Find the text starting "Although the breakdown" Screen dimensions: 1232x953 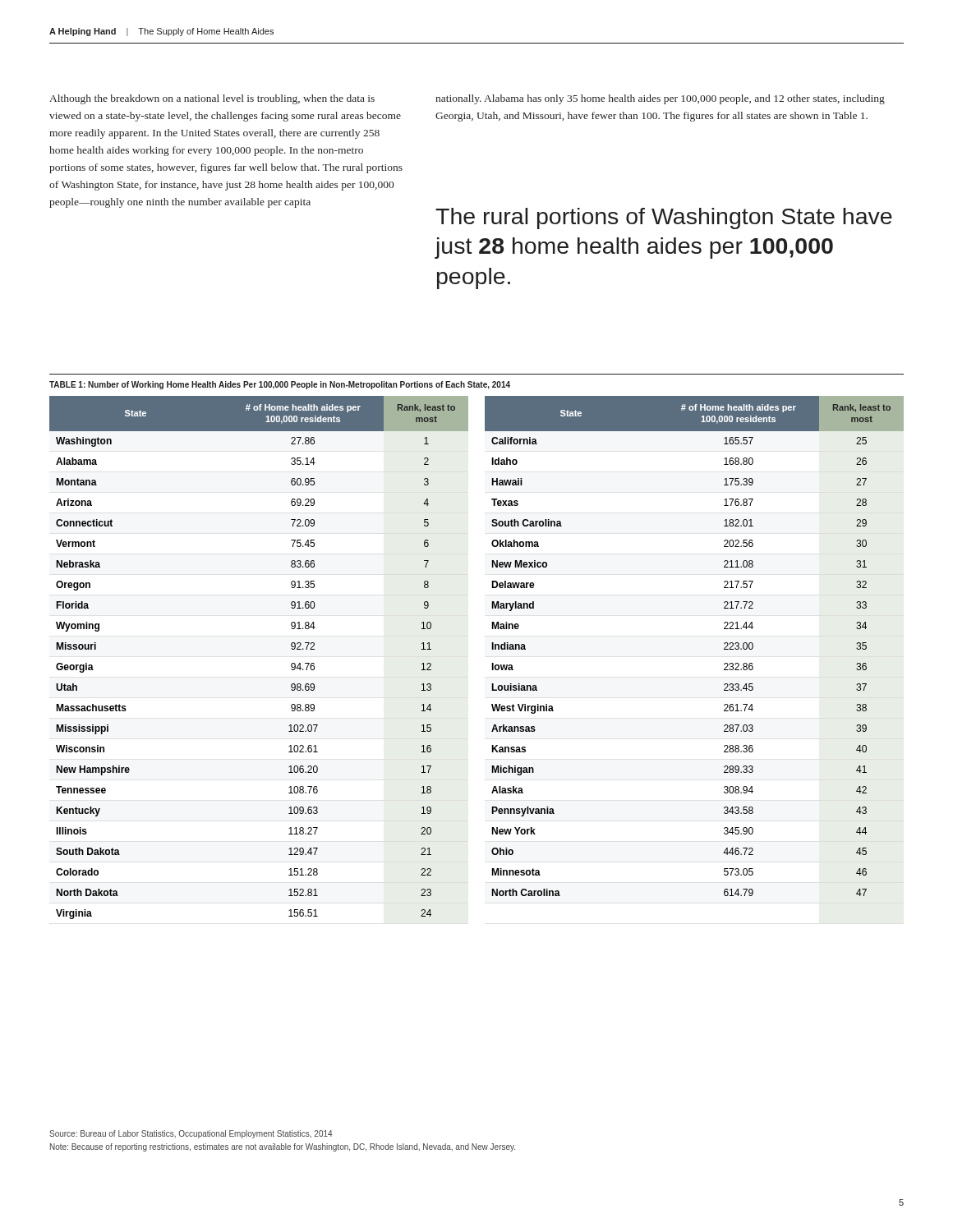(226, 150)
